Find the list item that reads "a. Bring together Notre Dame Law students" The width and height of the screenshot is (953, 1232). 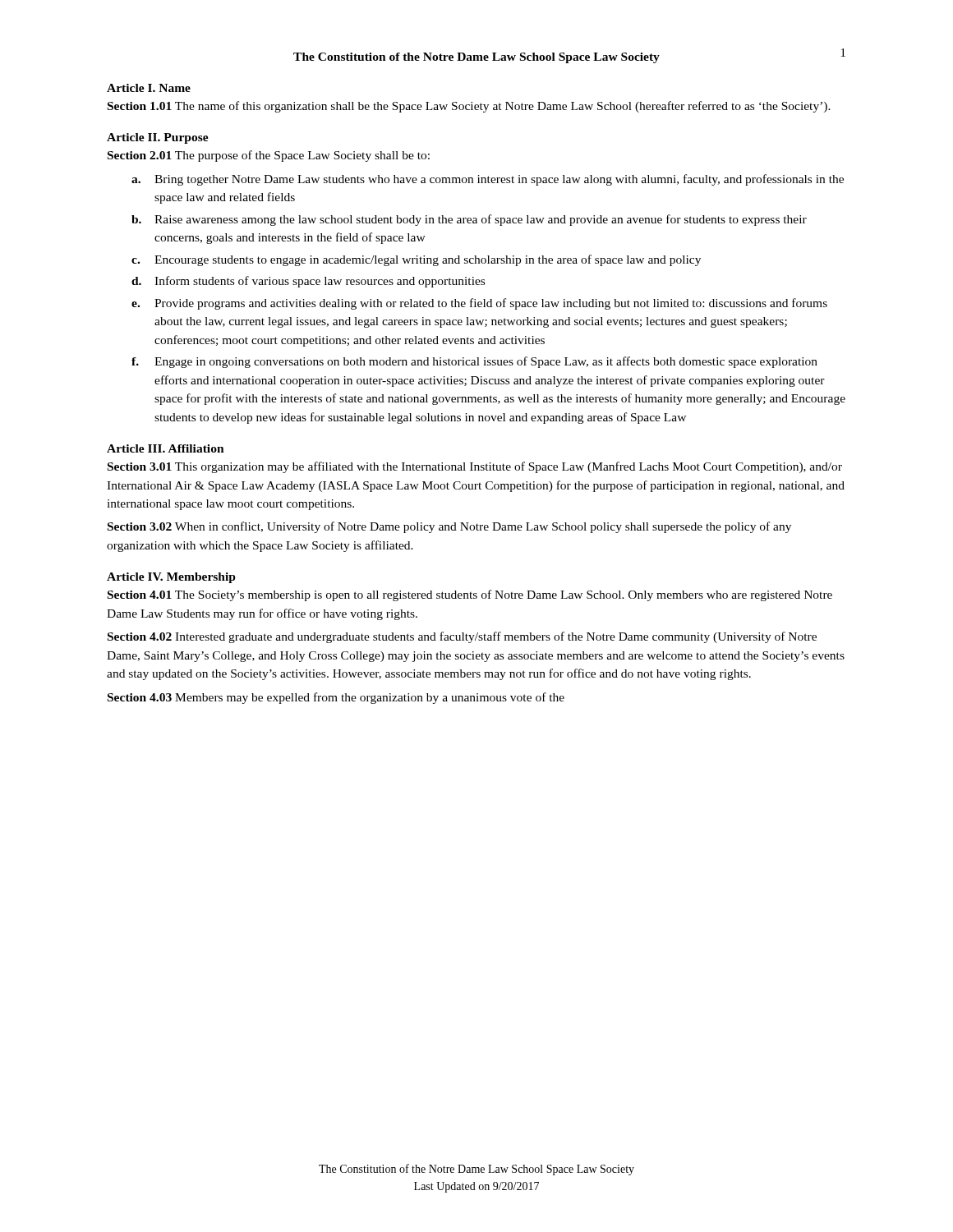coord(489,188)
